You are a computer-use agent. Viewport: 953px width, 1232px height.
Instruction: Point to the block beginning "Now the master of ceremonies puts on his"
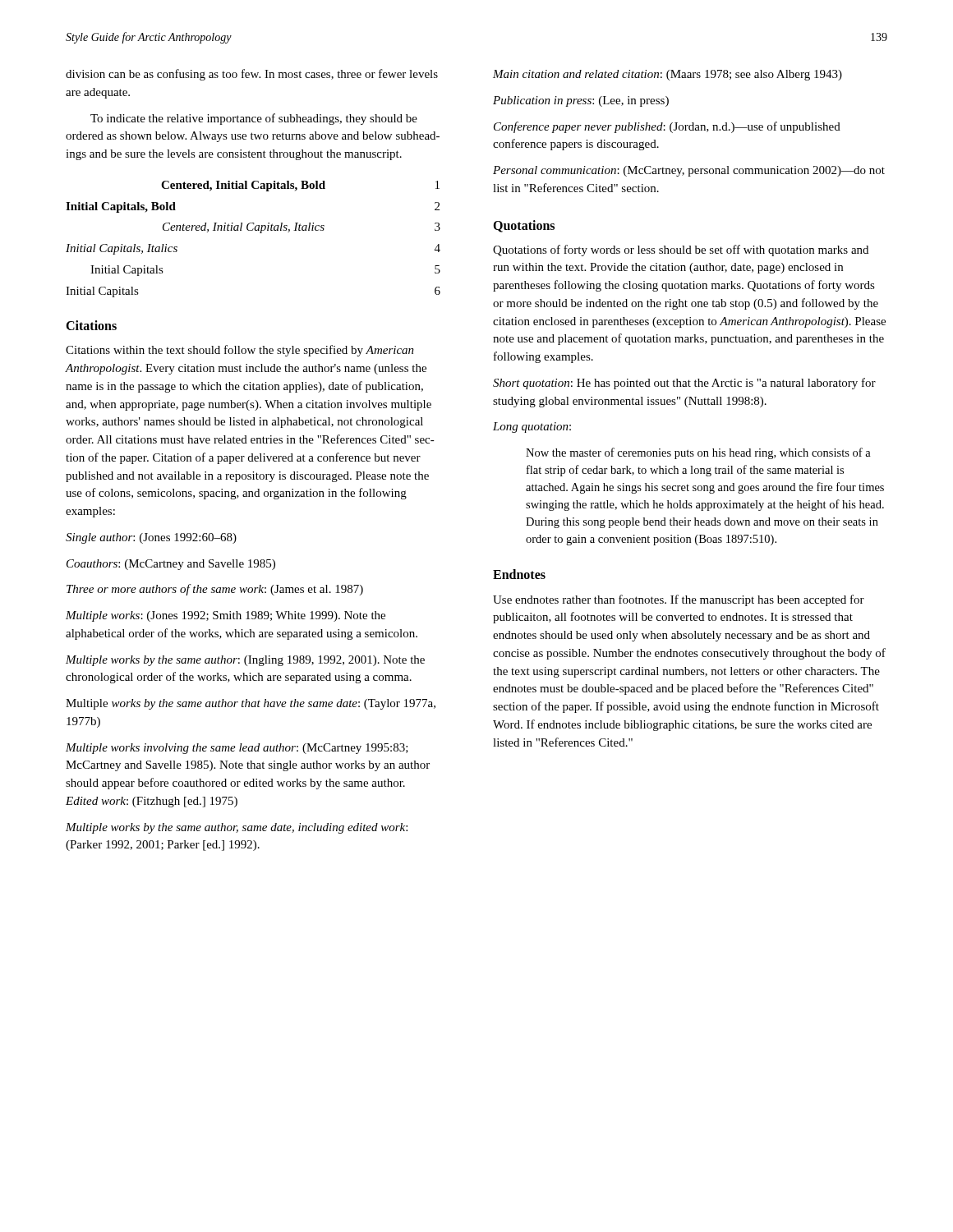click(707, 496)
